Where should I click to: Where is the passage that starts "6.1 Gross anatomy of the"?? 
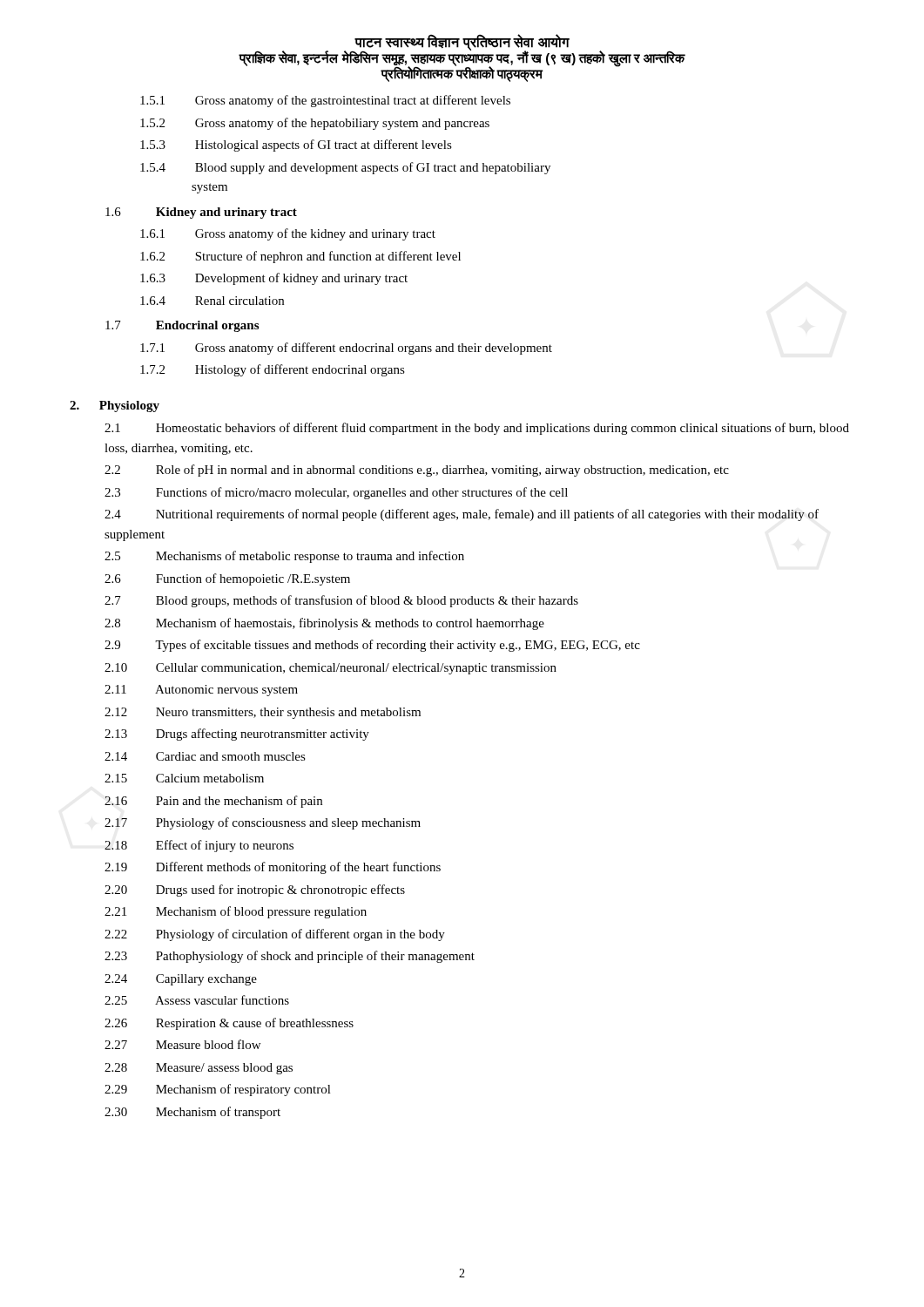click(287, 234)
